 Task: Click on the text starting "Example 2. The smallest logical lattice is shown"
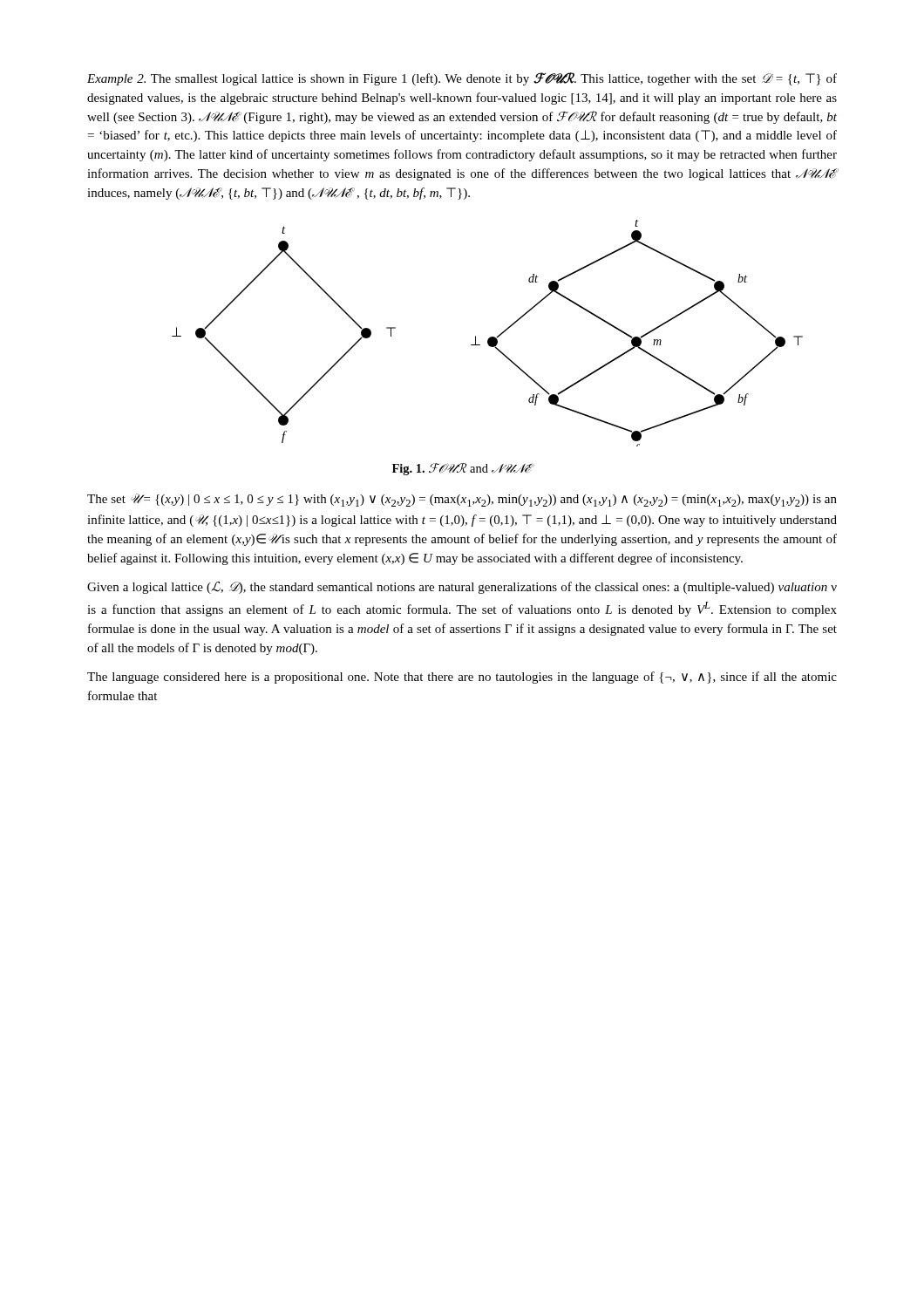[x=462, y=136]
